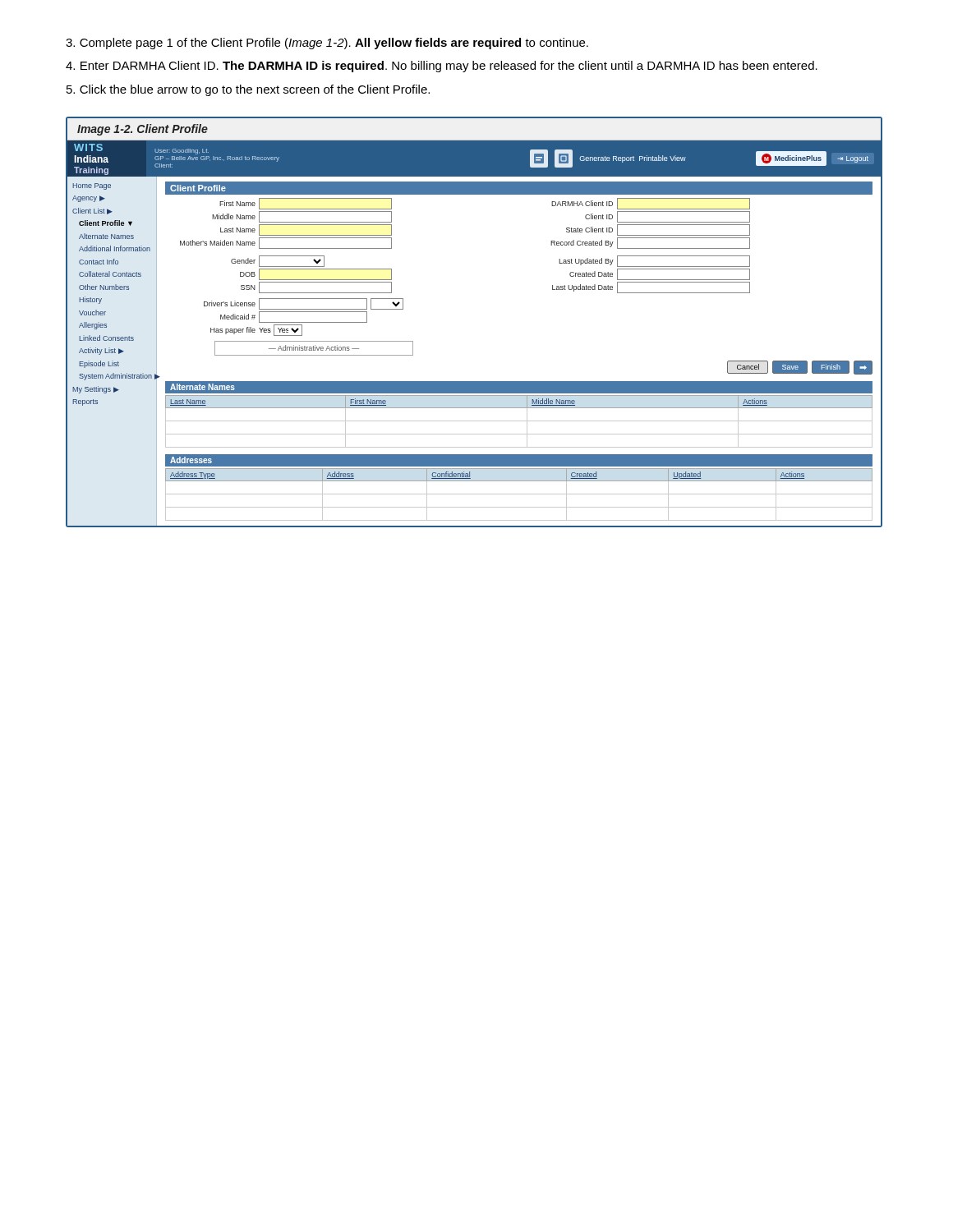This screenshot has width=953, height=1232.
Task: Find the screenshot
Action: click(x=474, y=333)
